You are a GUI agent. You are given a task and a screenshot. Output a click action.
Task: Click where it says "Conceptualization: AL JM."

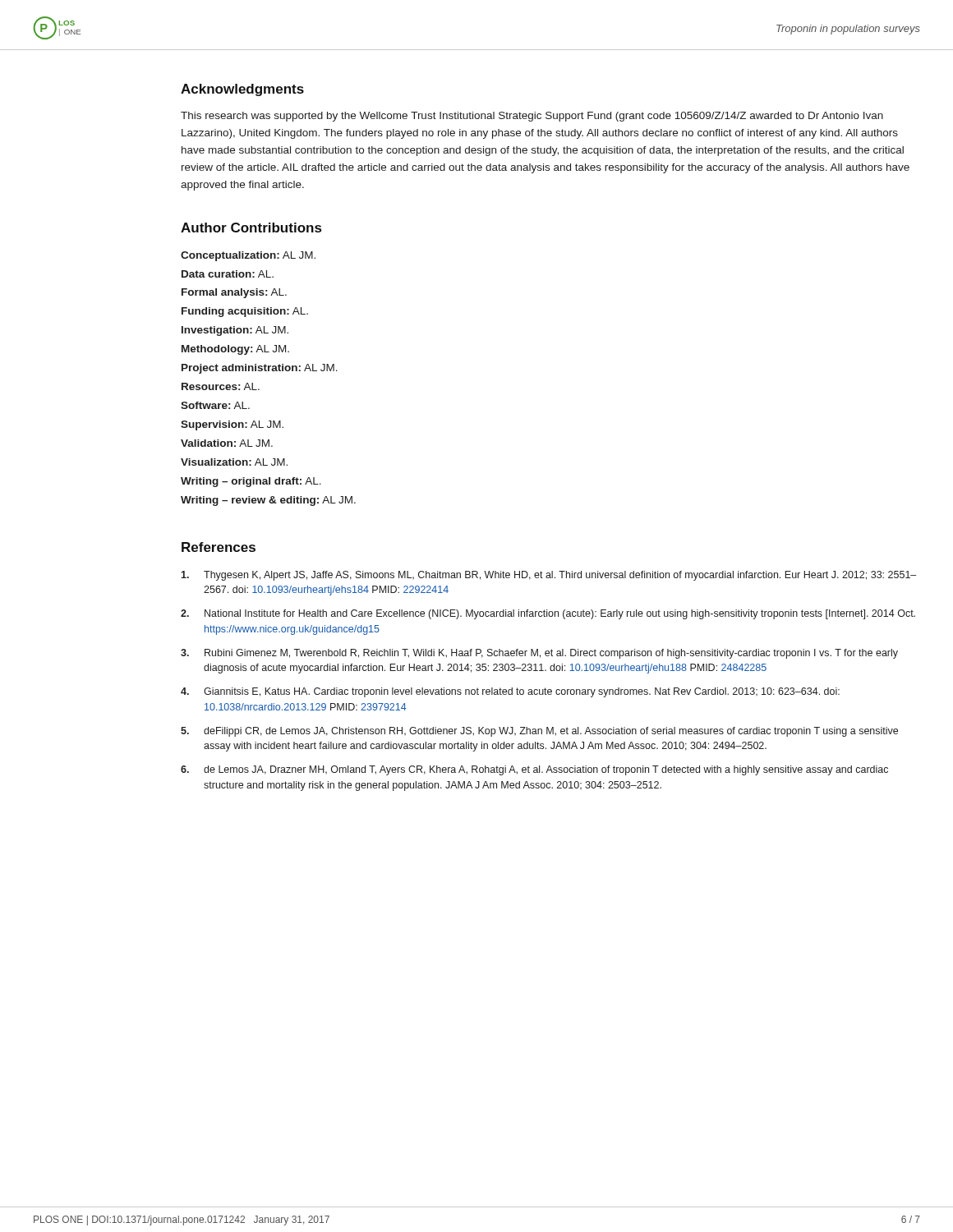[249, 255]
